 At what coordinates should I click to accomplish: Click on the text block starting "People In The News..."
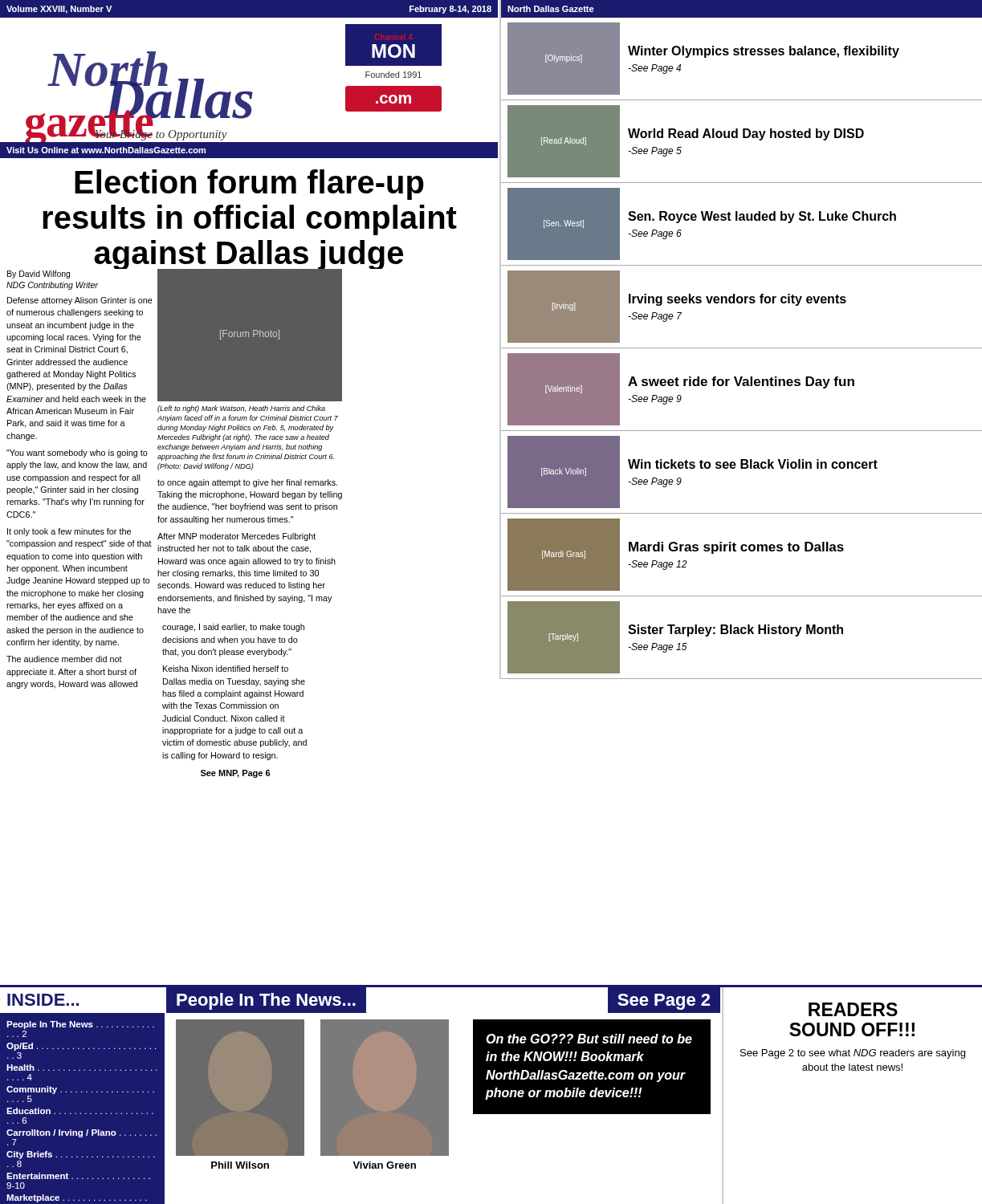point(266,1000)
